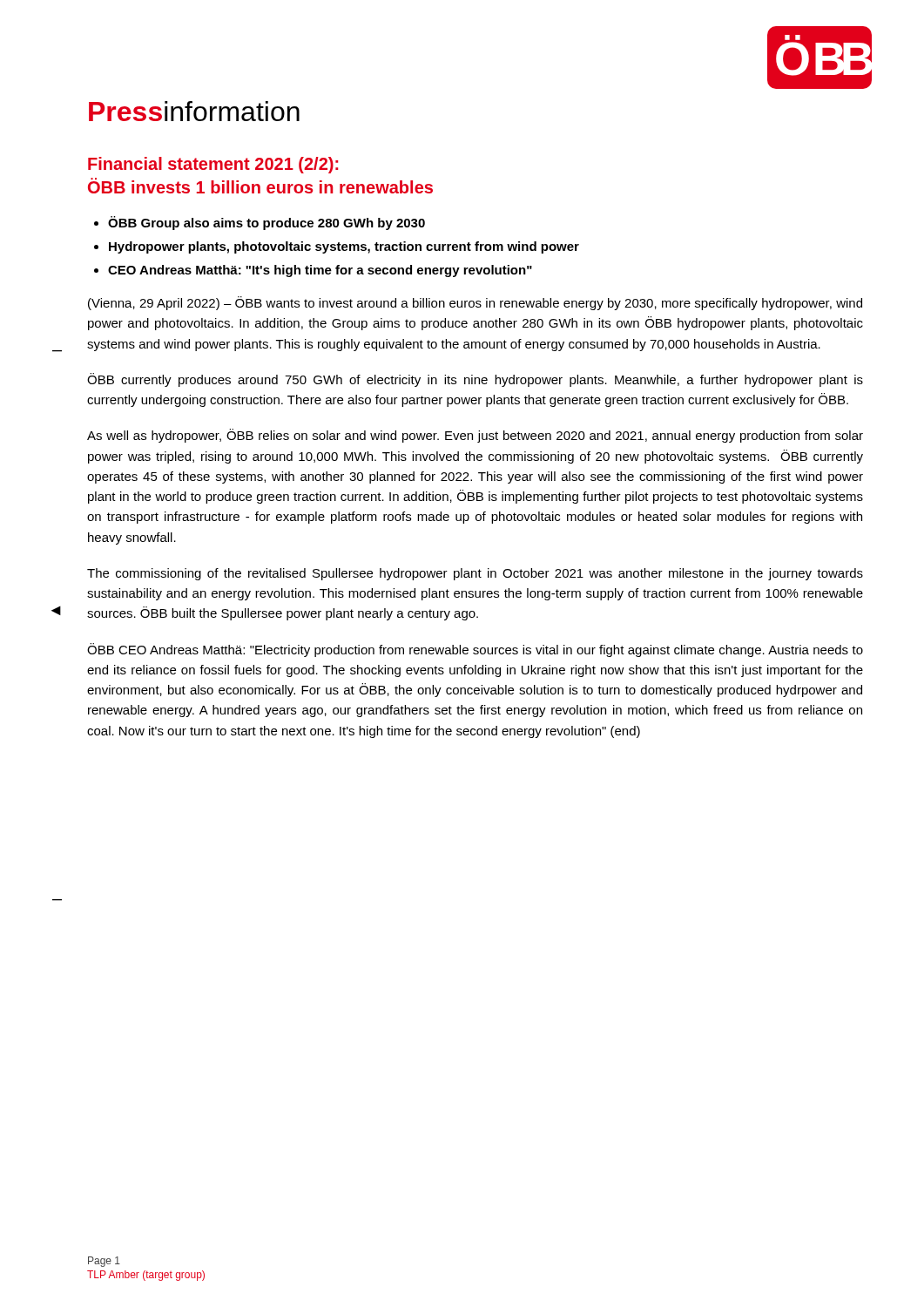The image size is (924, 1307).
Task: Click on the text block starting "As well as hydropower,"
Action: tap(475, 486)
